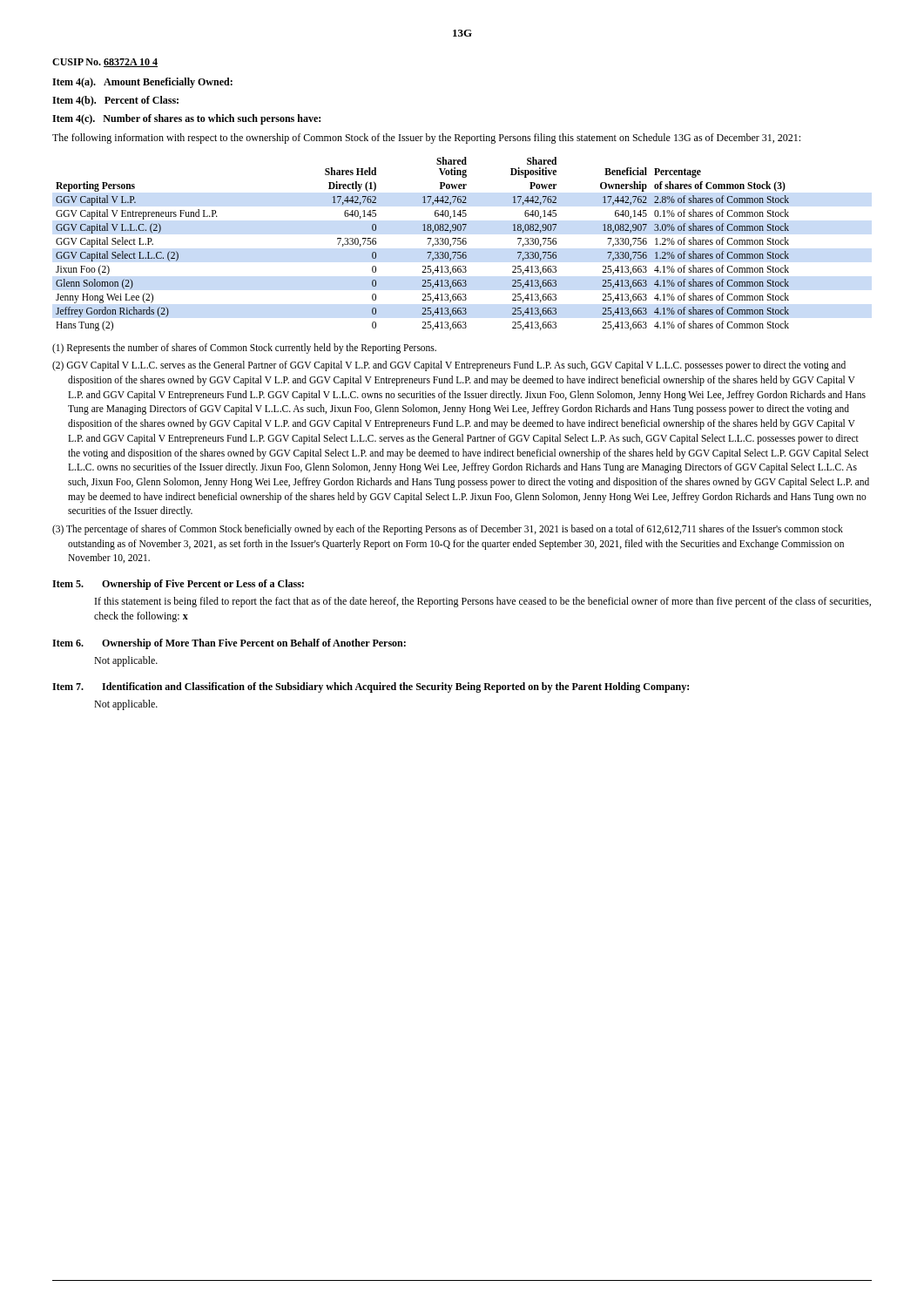Find the section header that says "Item 4(b). Percent of Class:"
This screenshot has height=1307, width=924.
pos(116,100)
